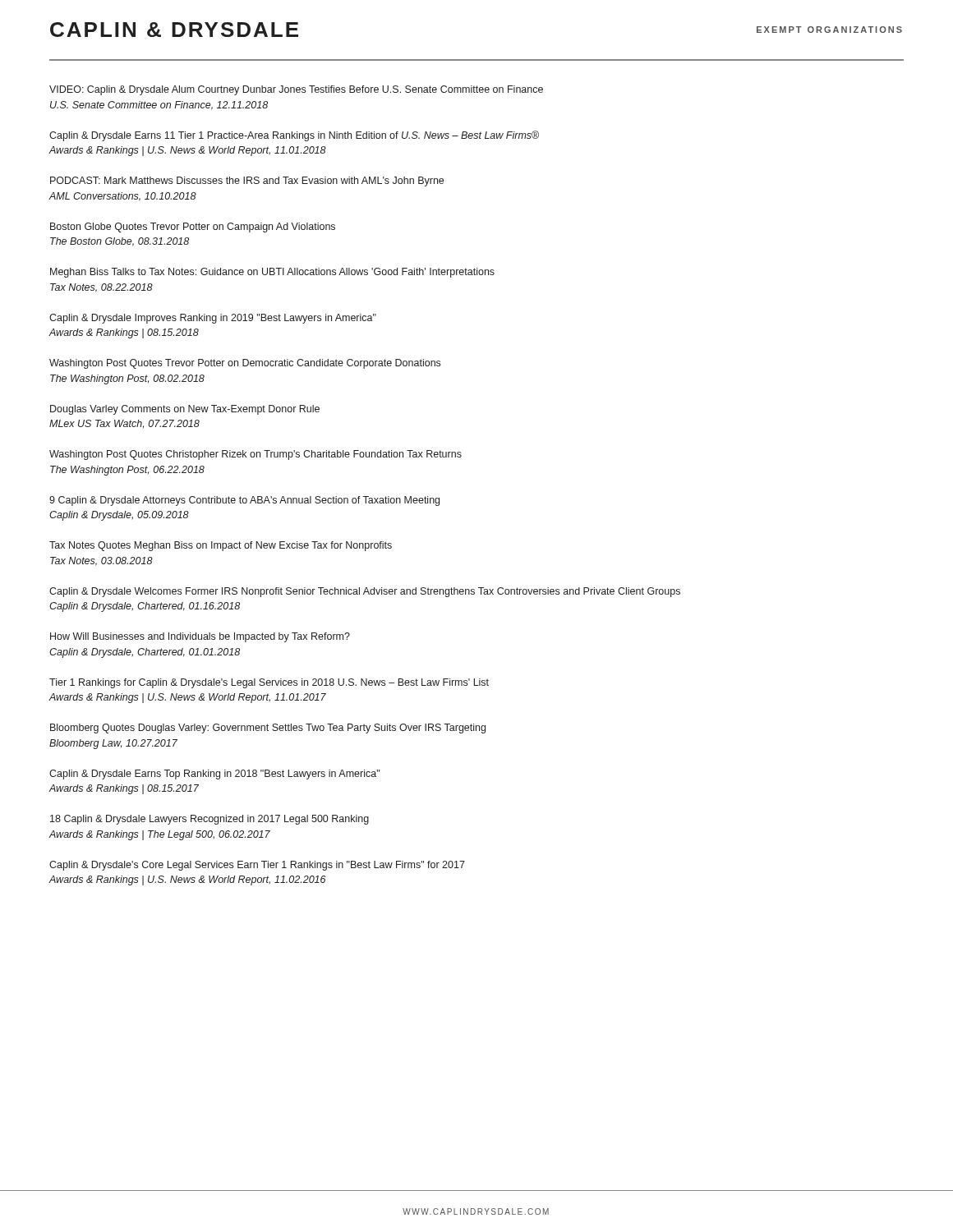953x1232 pixels.
Task: Find the list item that reads "Tax Notes Quotes"
Action: click(221, 546)
